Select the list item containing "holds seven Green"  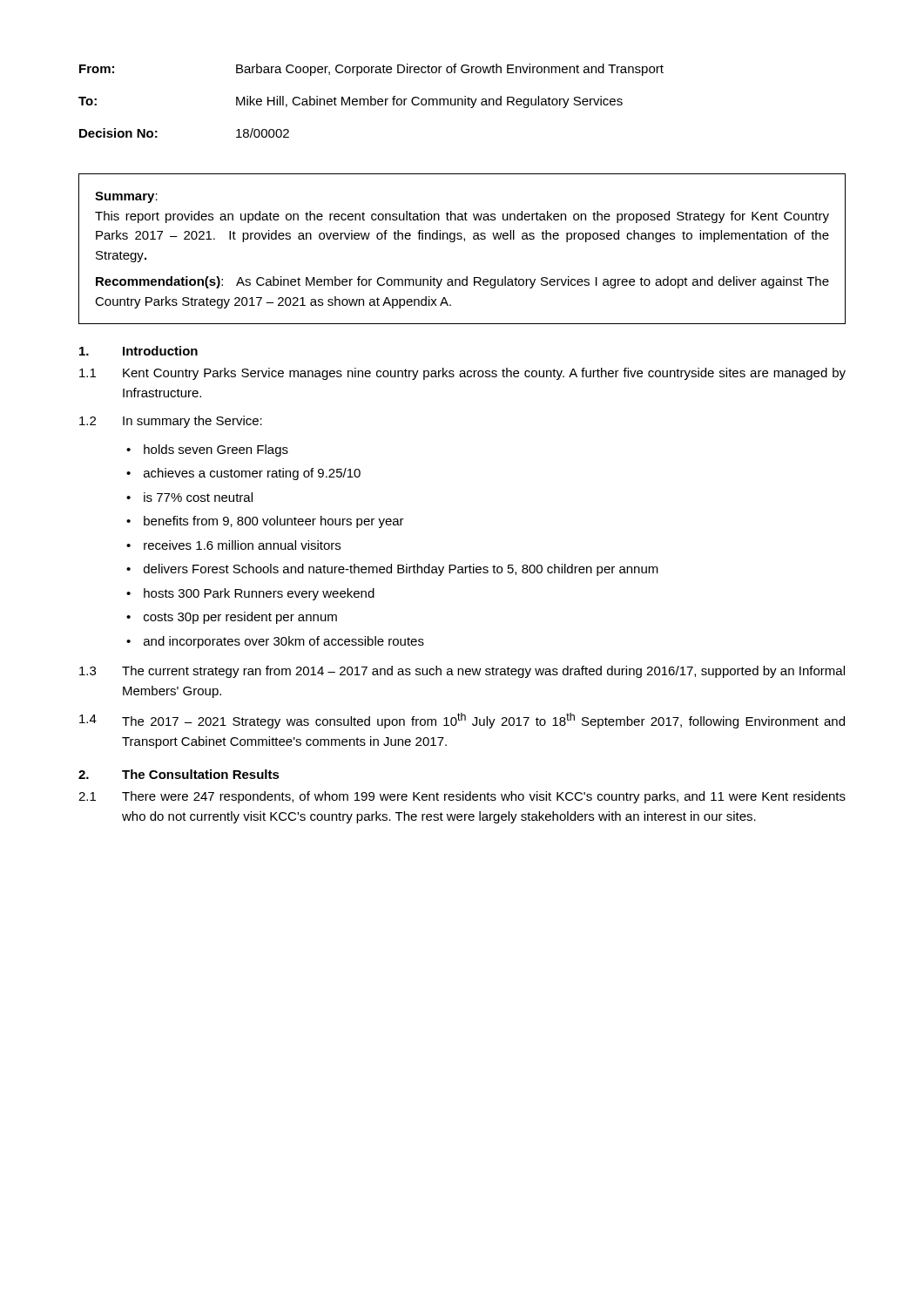pyautogui.click(x=216, y=449)
